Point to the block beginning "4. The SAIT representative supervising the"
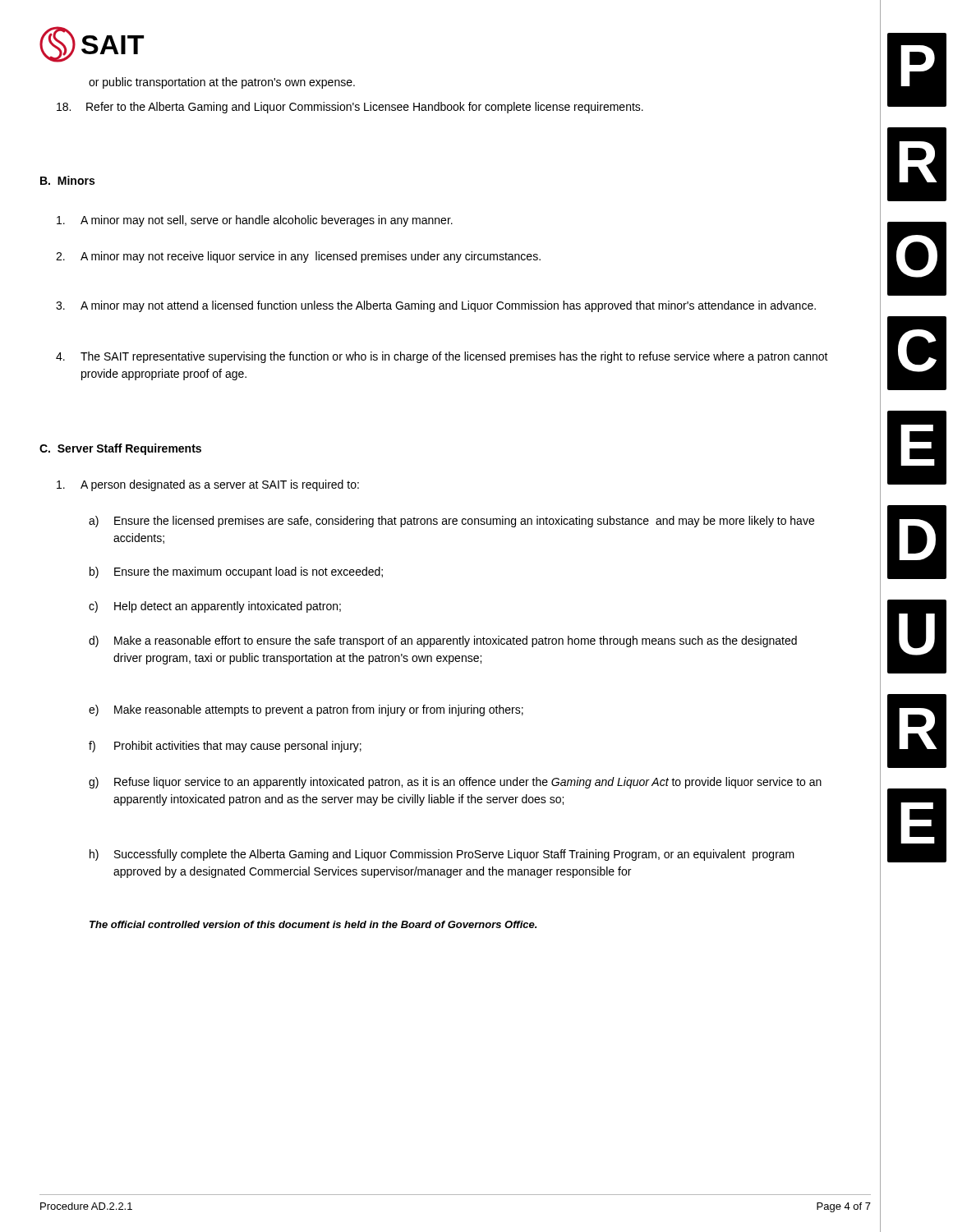The image size is (953, 1232). [x=442, y=366]
